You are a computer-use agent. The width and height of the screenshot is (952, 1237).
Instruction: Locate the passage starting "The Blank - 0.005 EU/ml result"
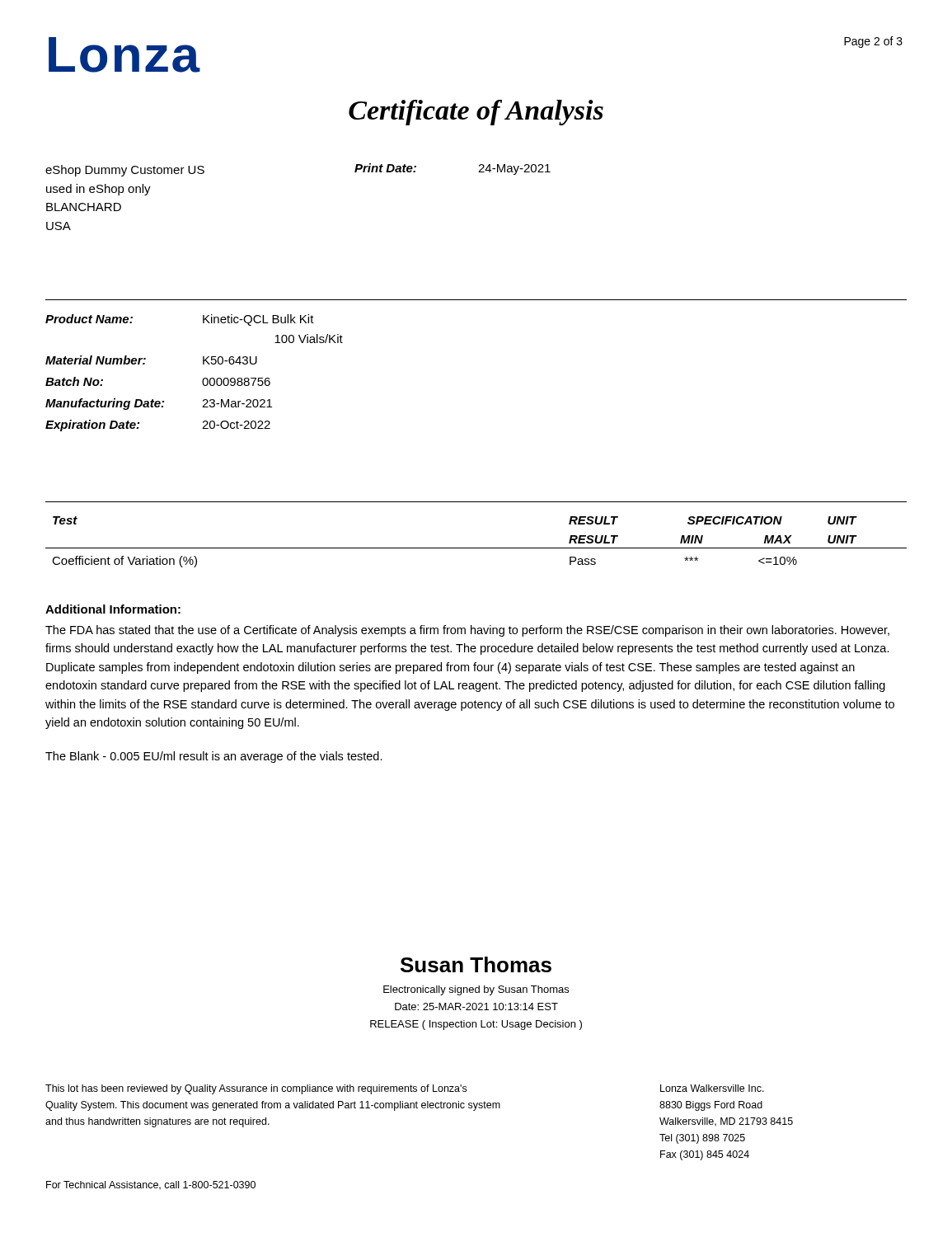point(214,756)
